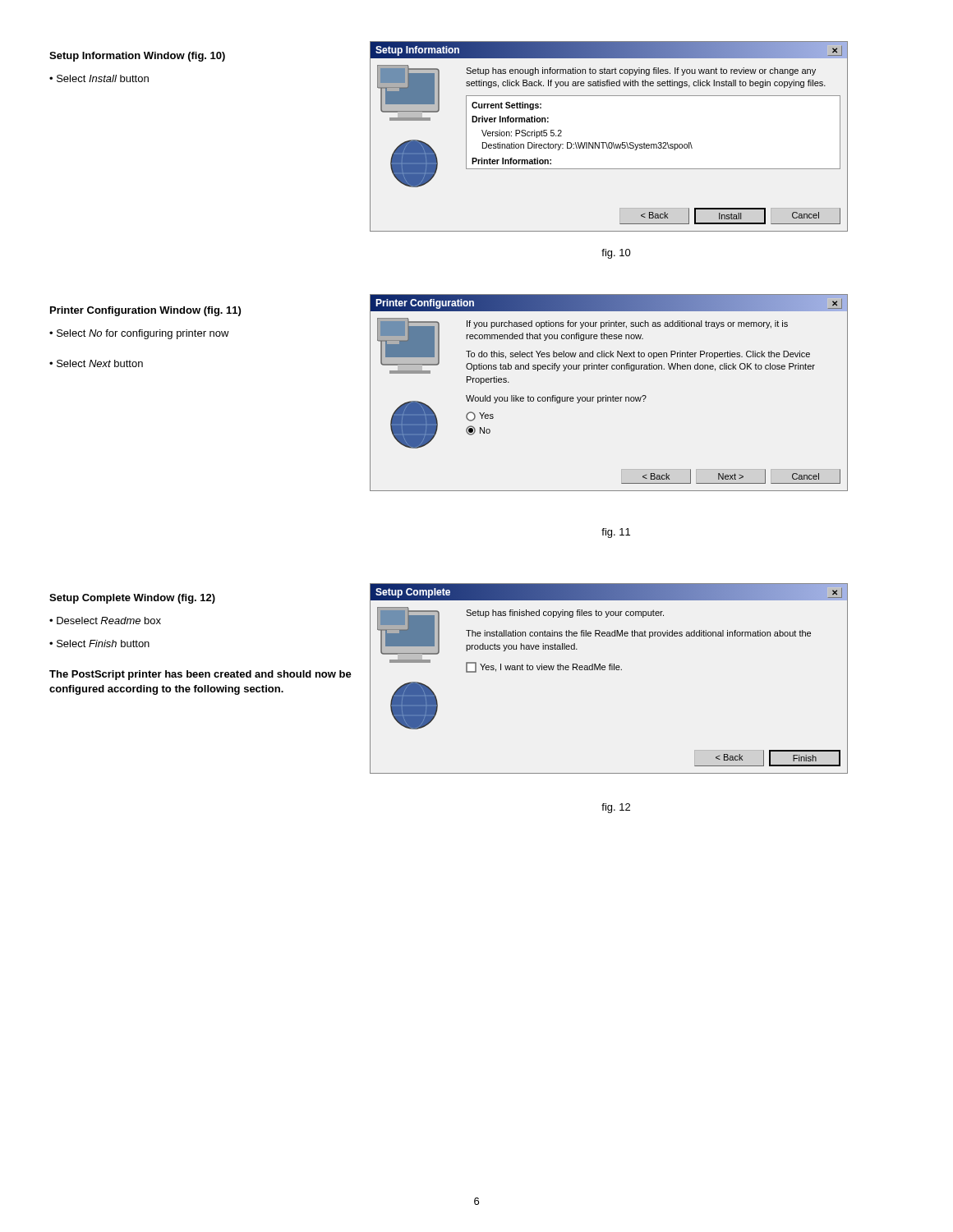953x1232 pixels.
Task: Click on the text block starting "• Deselect Readme box"
Action: [x=105, y=621]
